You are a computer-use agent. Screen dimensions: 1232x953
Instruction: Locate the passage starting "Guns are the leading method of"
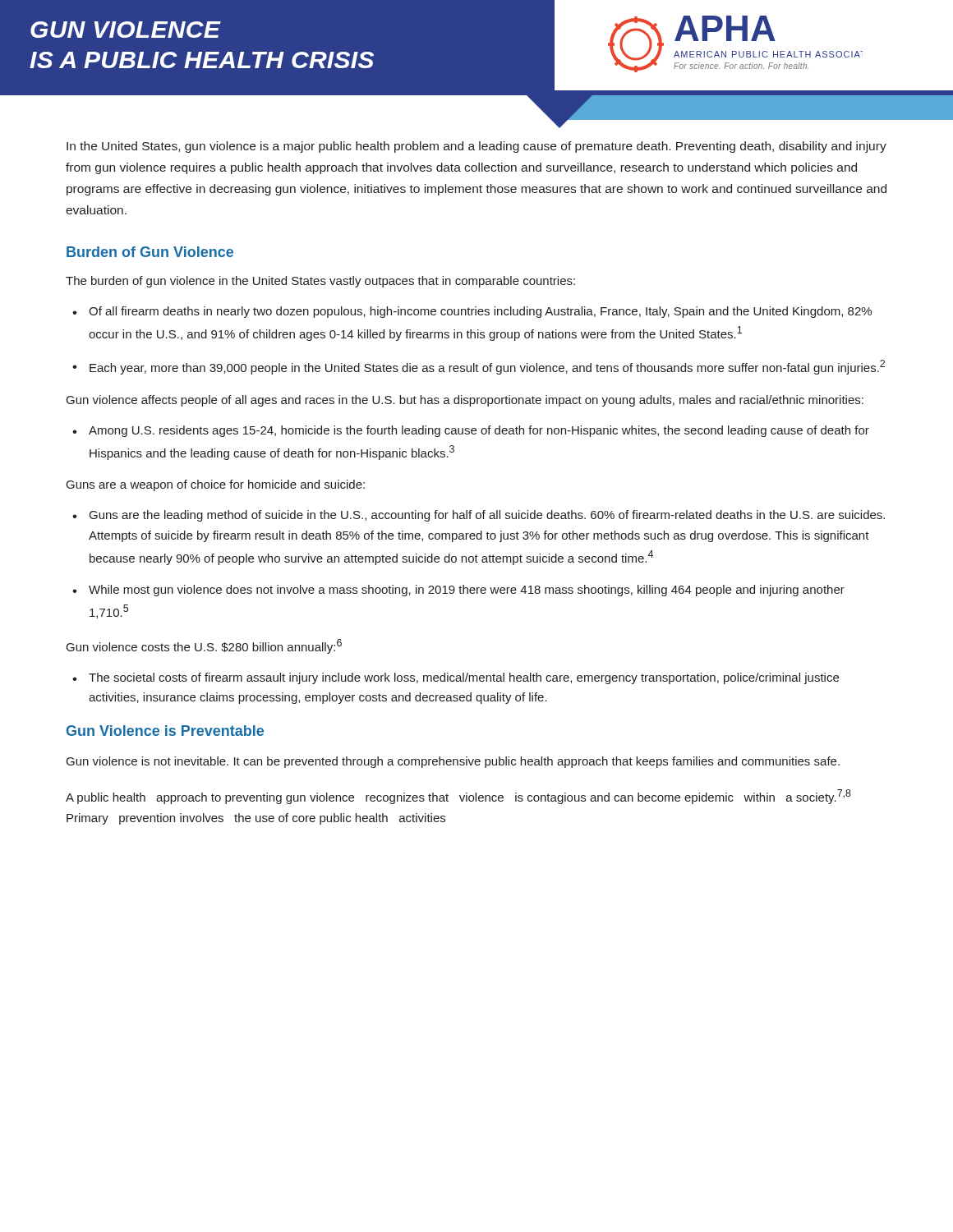[x=487, y=536]
